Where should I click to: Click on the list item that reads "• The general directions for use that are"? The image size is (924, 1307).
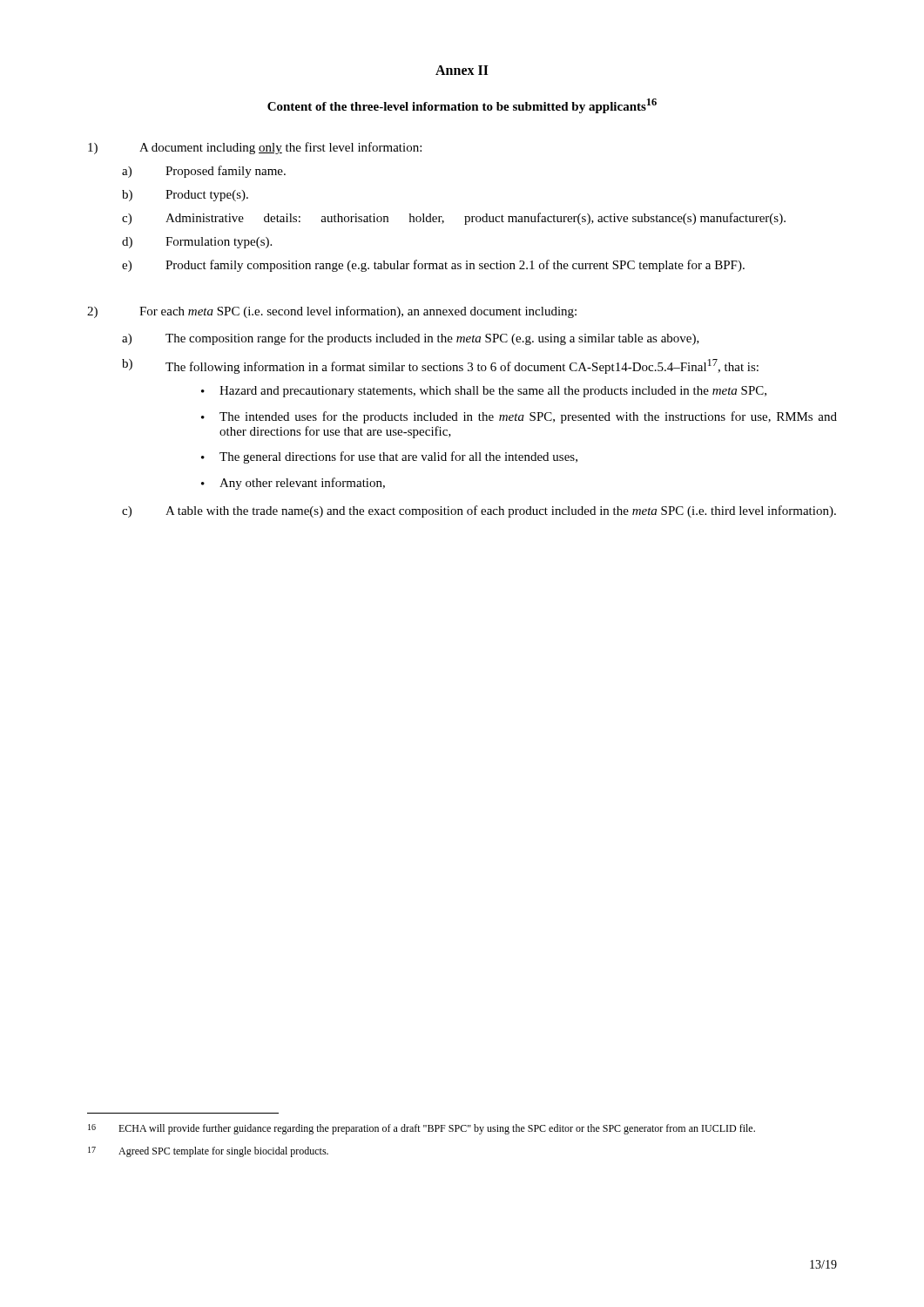(x=519, y=457)
